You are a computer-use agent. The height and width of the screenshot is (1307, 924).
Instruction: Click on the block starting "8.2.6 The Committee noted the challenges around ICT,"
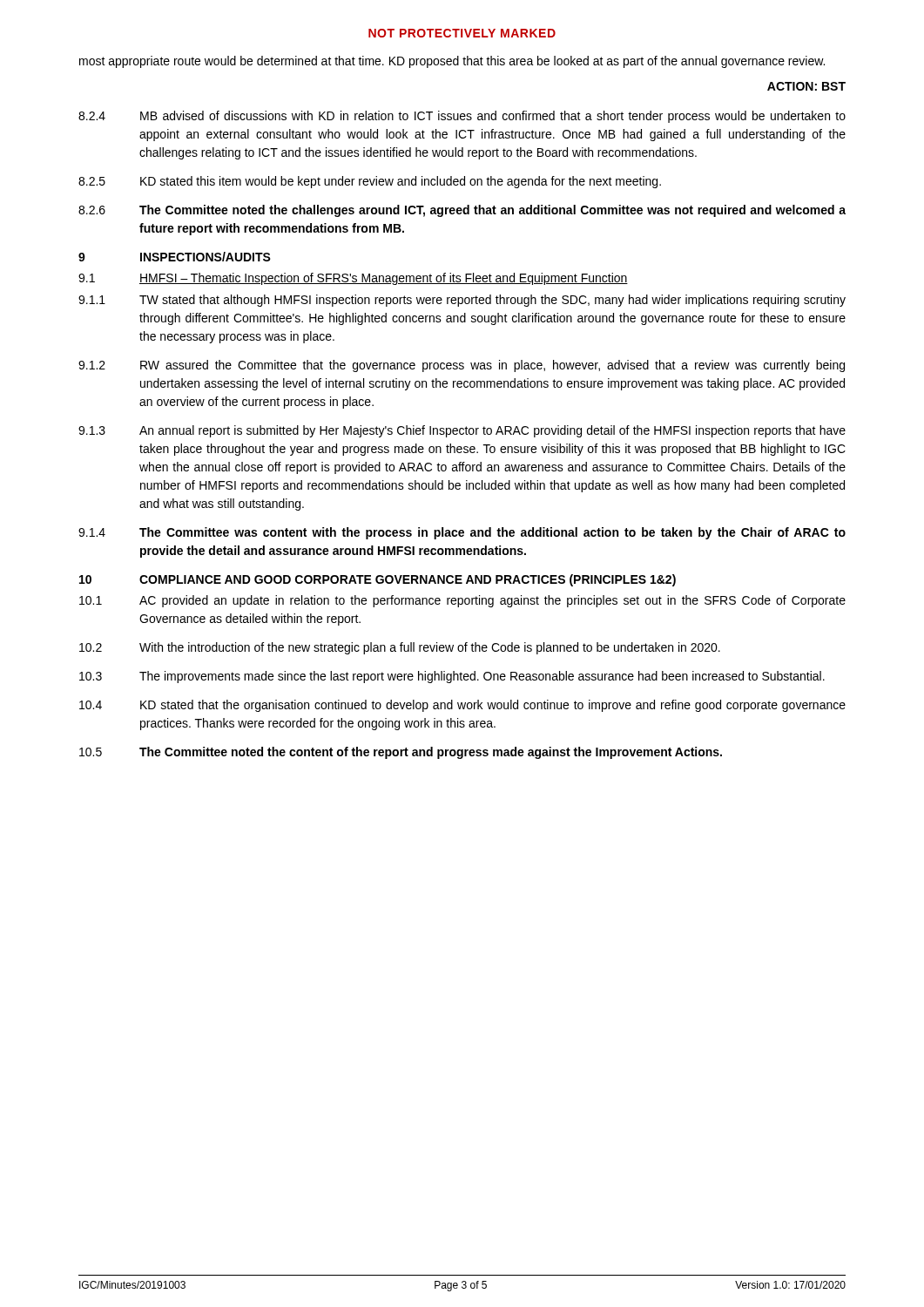pyautogui.click(x=462, y=220)
